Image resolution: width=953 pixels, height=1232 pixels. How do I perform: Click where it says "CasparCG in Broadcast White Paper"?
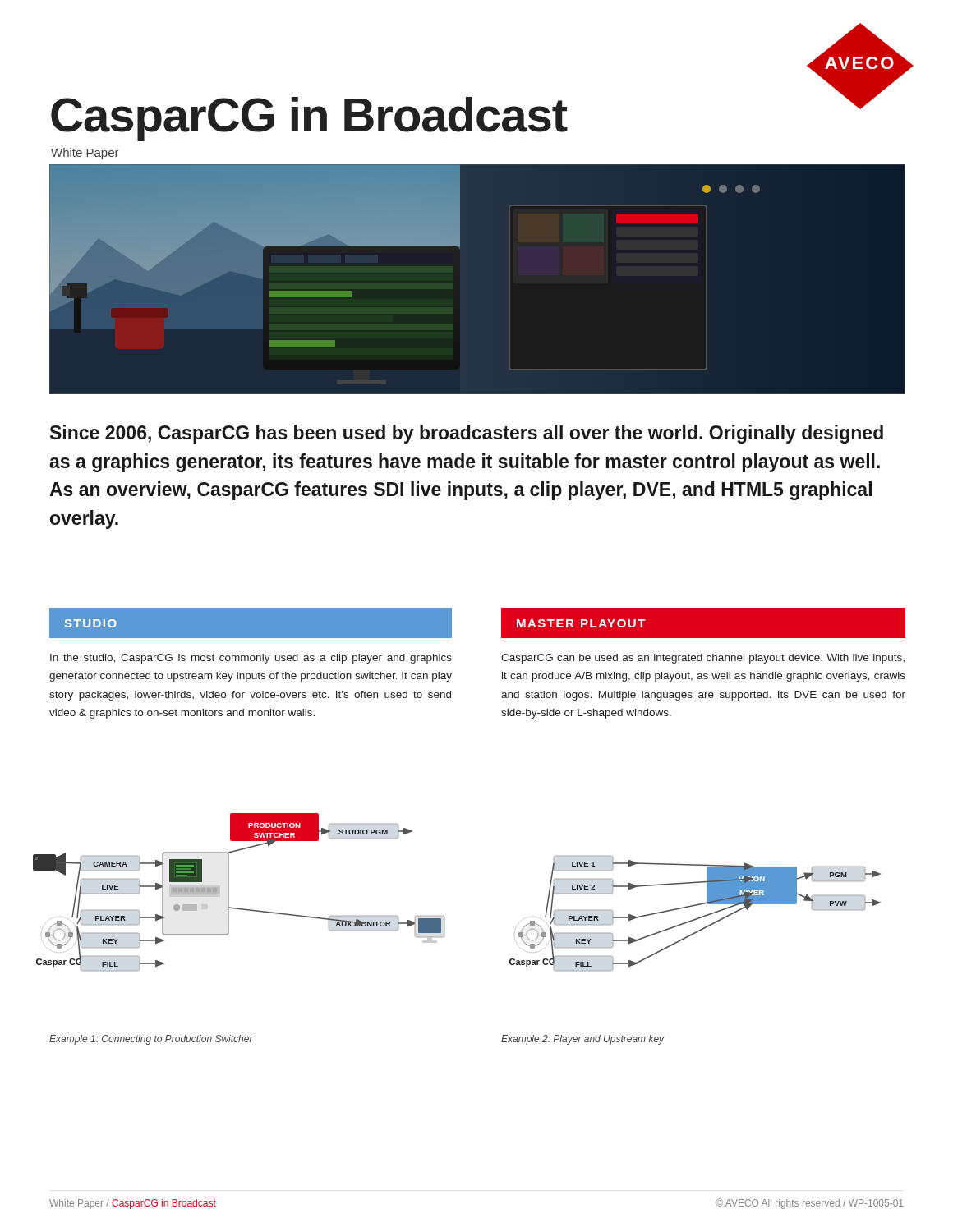click(308, 125)
